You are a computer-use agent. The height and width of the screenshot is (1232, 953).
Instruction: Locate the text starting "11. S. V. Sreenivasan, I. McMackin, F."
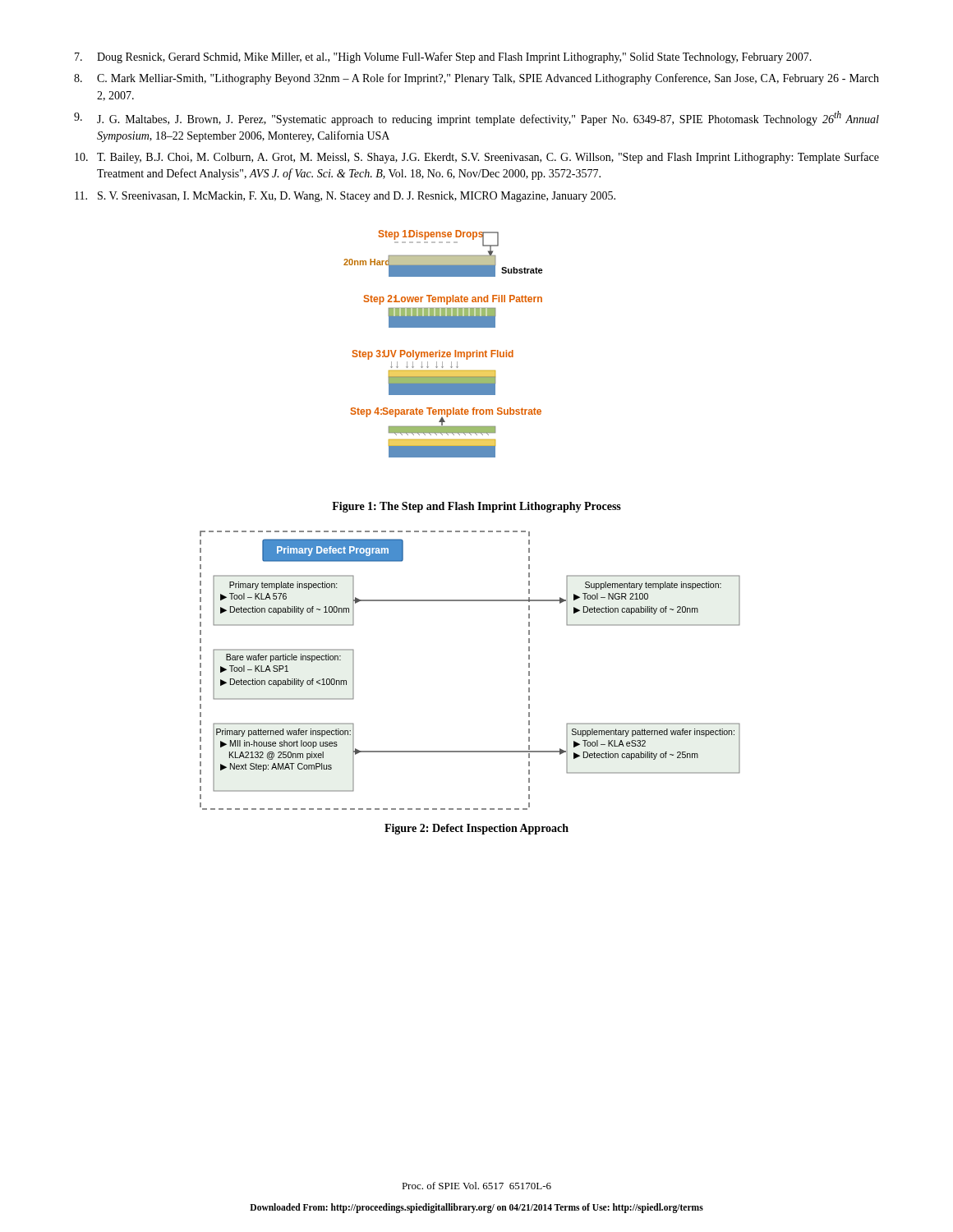pyautogui.click(x=345, y=196)
